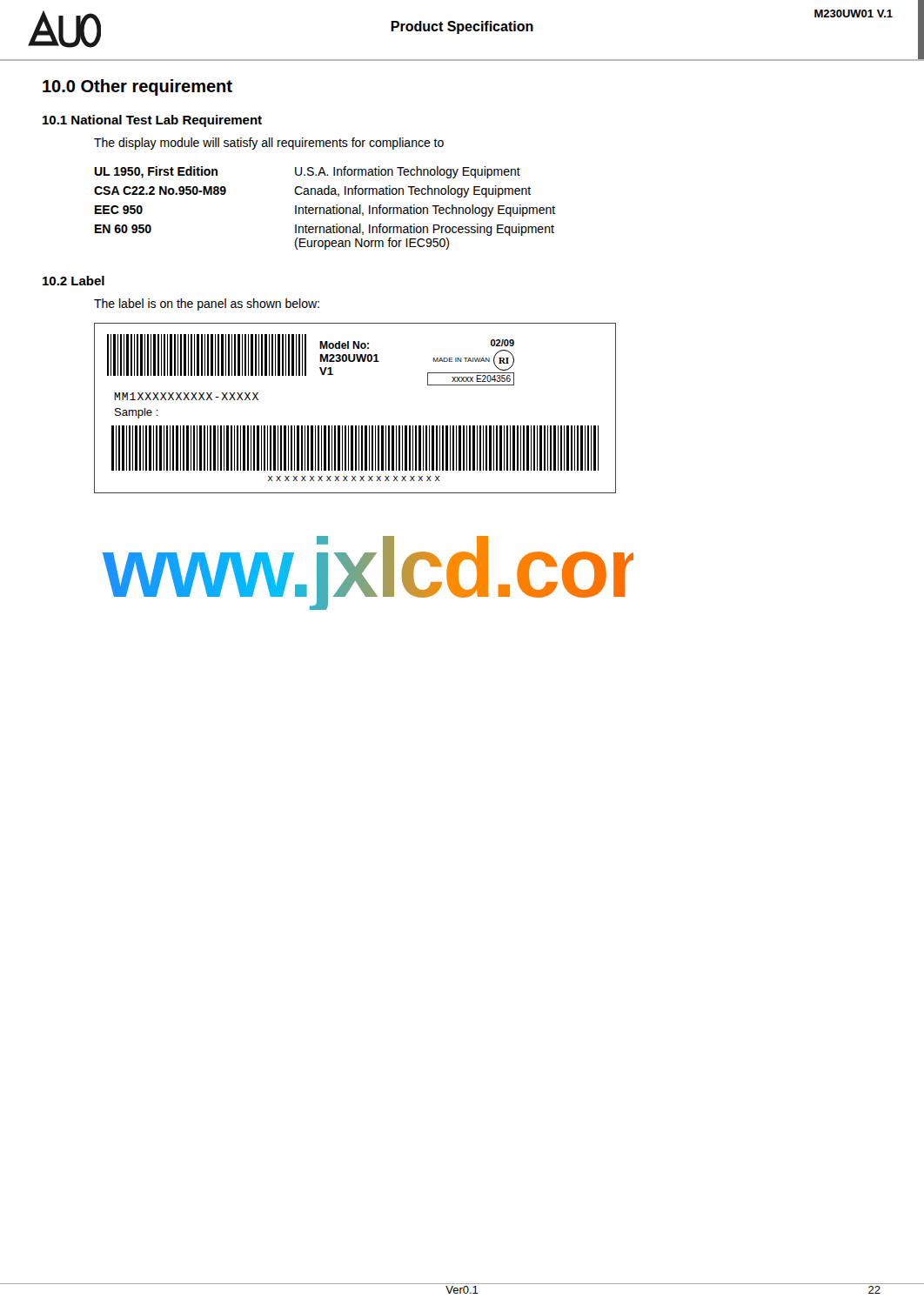Where is the passage that starts "The label is on the panel as"?
Image resolution: width=924 pixels, height=1305 pixels.
207,304
